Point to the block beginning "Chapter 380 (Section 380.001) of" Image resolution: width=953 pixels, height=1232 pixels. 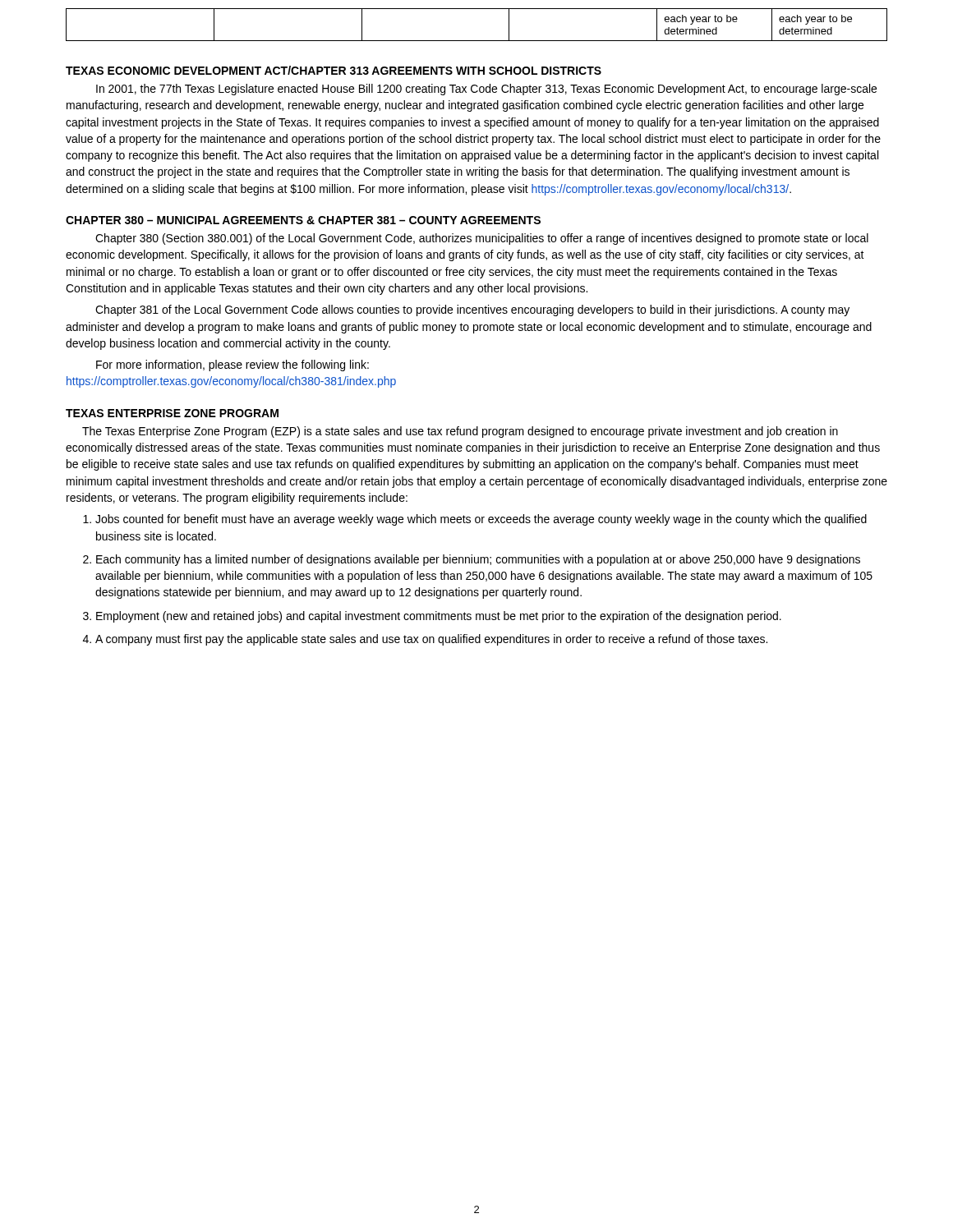(x=467, y=263)
